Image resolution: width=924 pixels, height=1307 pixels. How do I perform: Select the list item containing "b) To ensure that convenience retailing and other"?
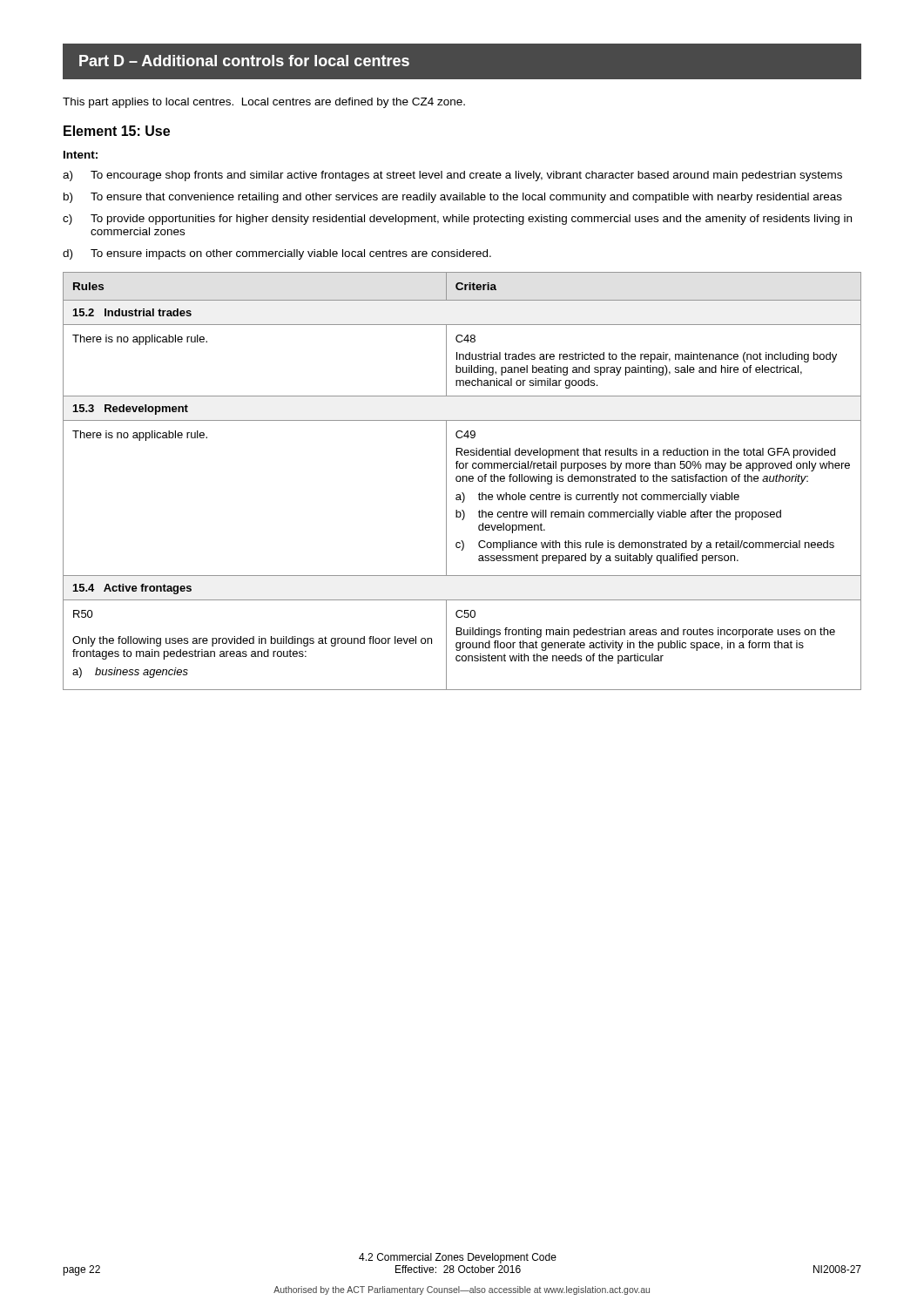click(462, 196)
